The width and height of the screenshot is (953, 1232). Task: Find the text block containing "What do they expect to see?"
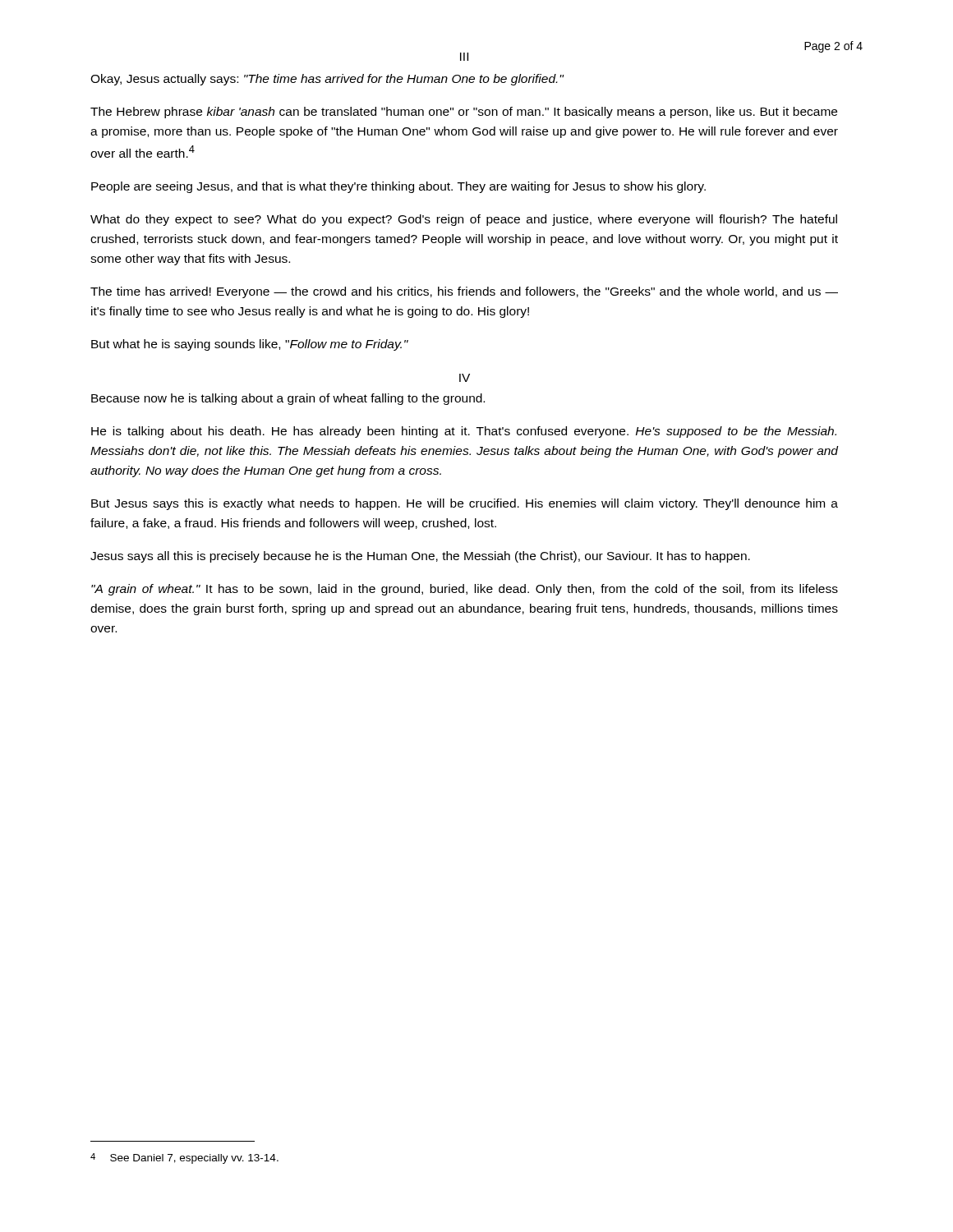point(464,239)
